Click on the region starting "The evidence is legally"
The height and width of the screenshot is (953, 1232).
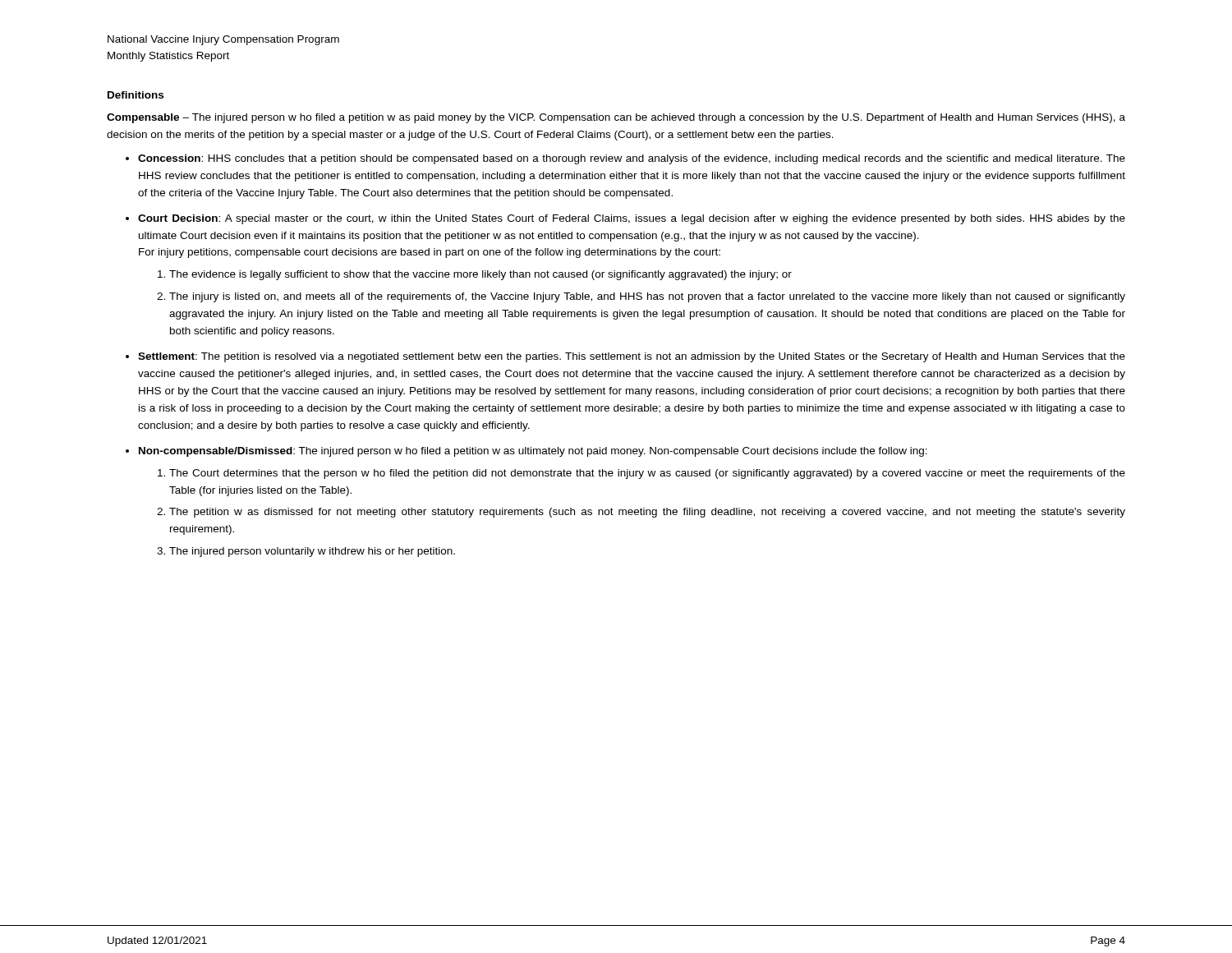[x=480, y=274]
